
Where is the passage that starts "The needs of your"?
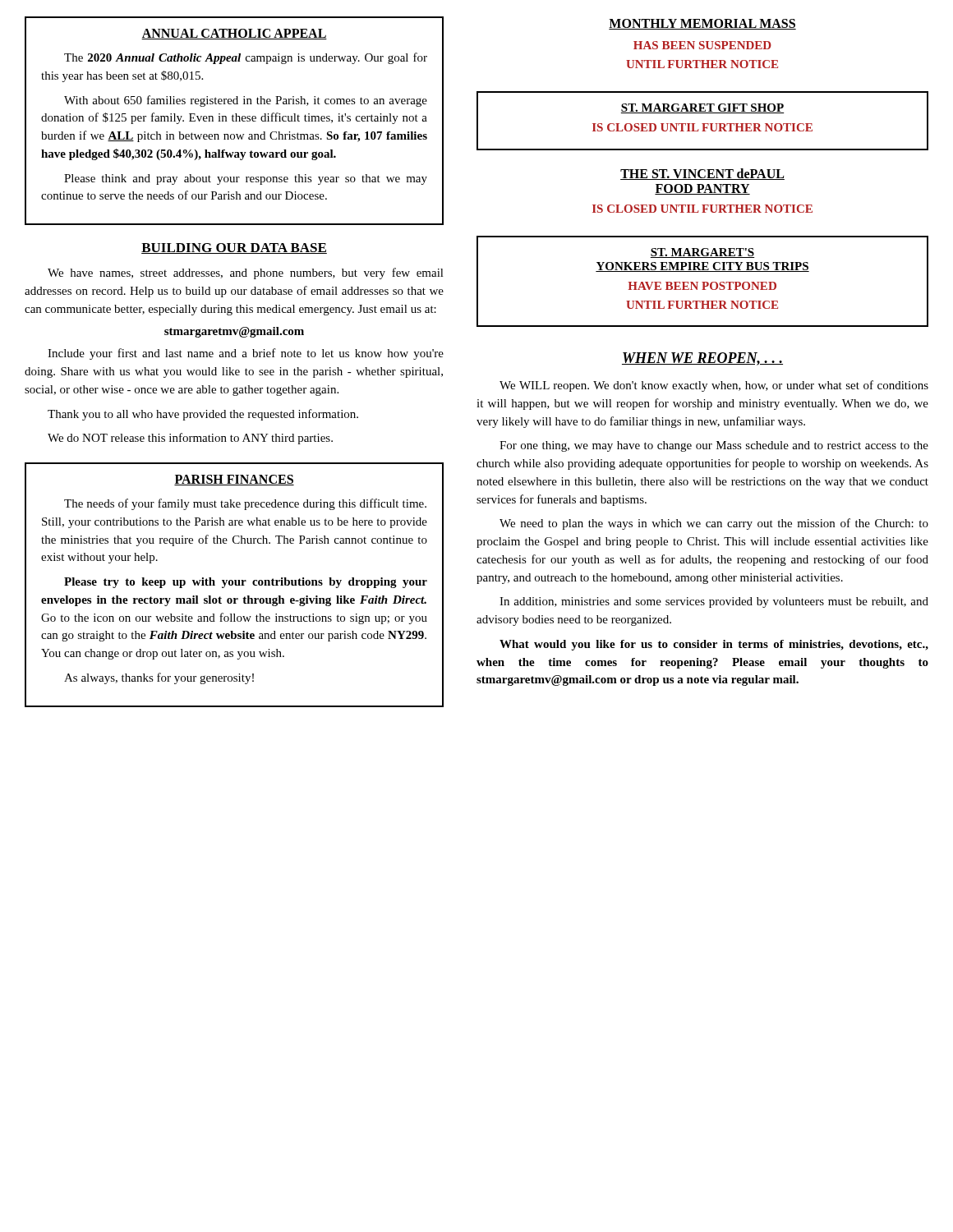234,591
